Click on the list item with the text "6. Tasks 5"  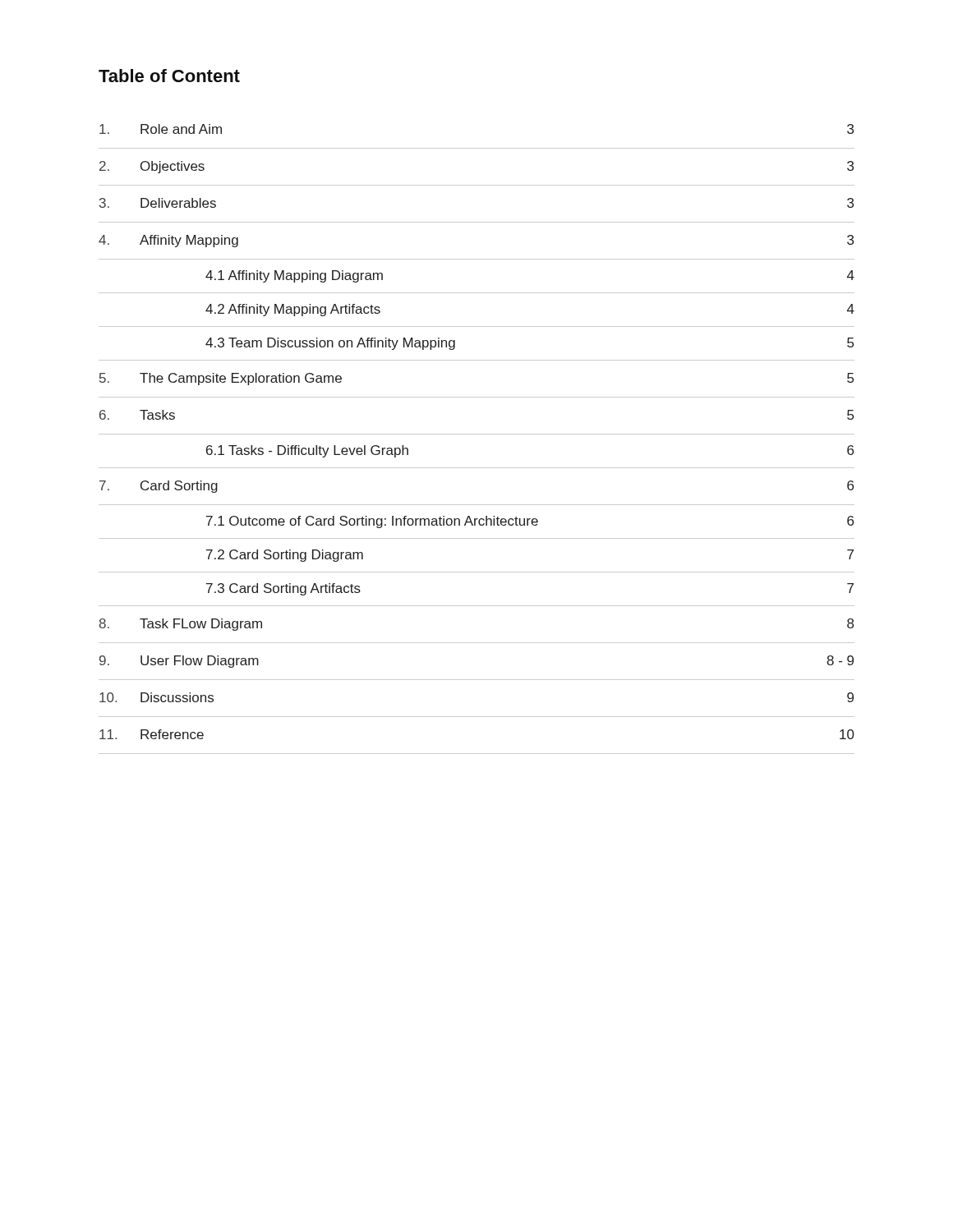pos(158,415)
